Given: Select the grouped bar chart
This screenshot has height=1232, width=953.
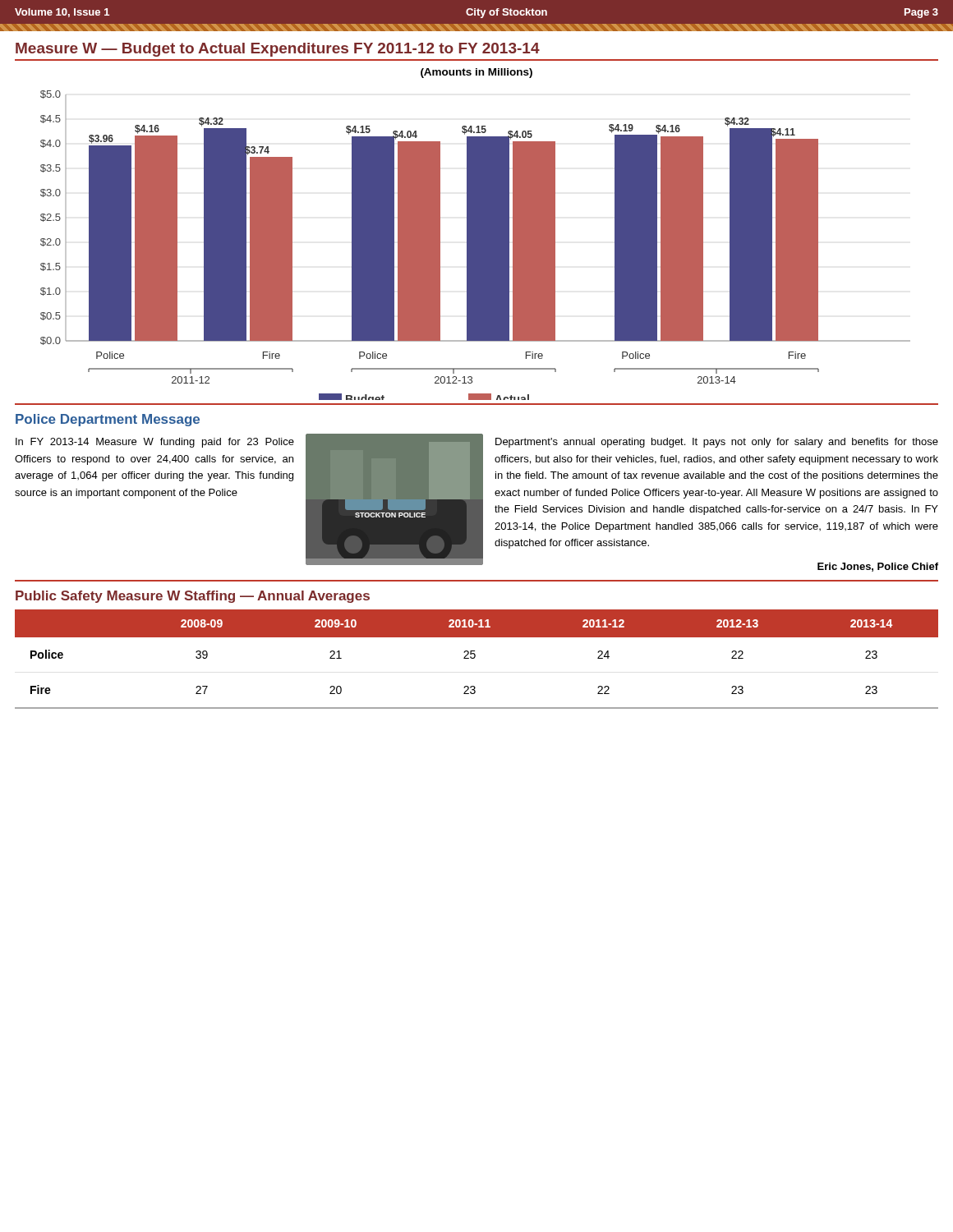Looking at the screenshot, I should 476,233.
